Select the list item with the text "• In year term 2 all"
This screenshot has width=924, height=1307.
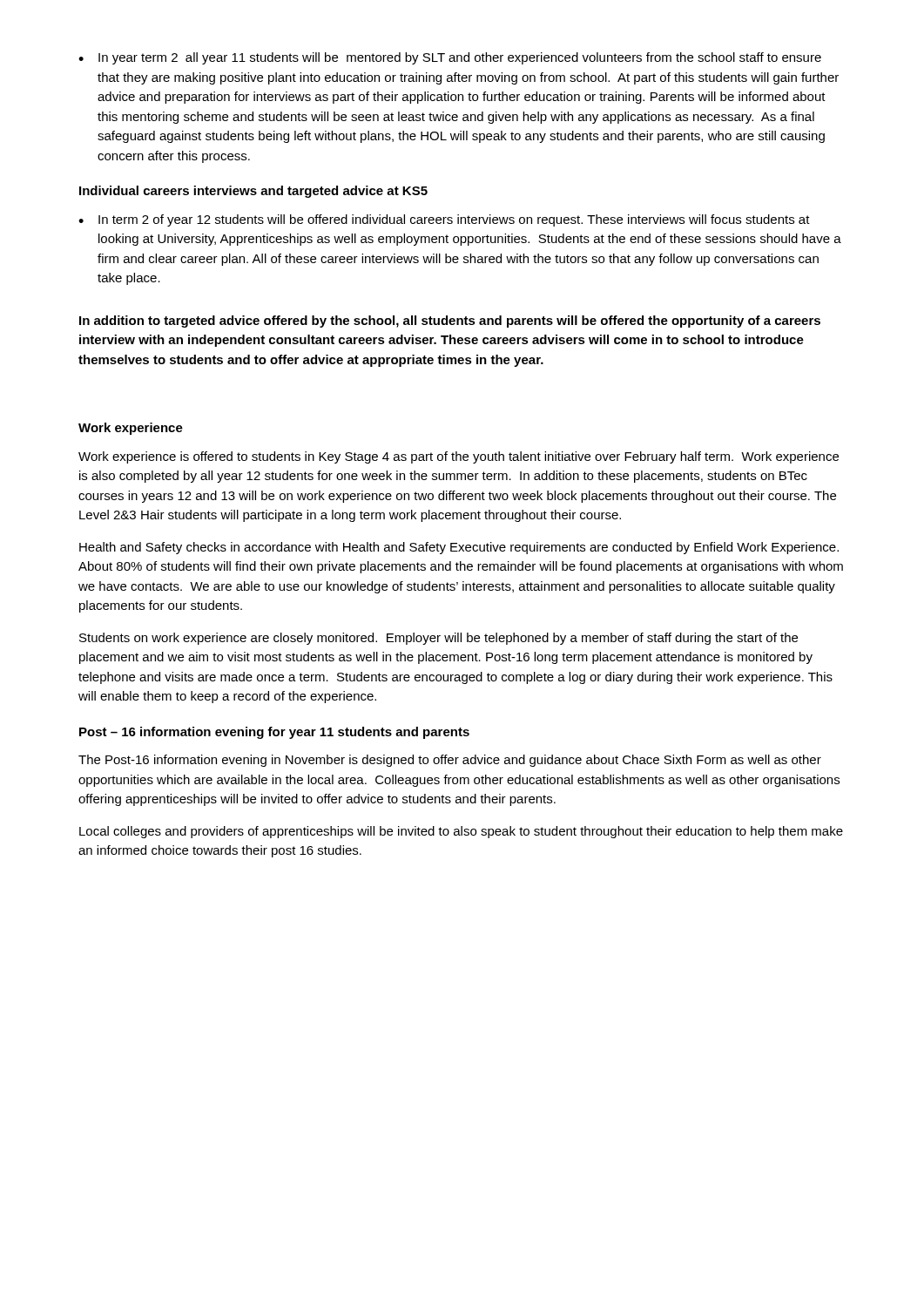pos(462,107)
